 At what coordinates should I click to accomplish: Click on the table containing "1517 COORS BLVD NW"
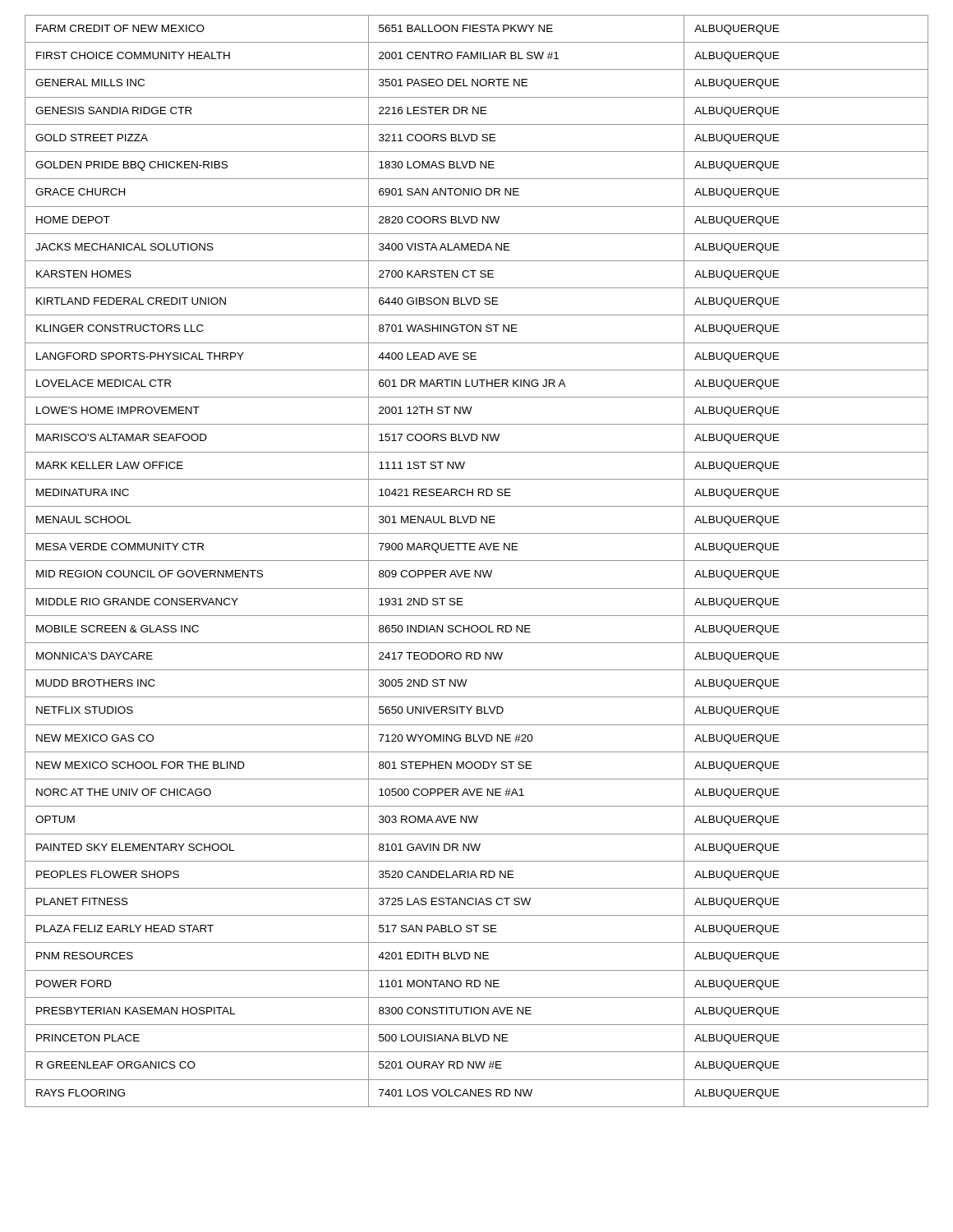point(476,561)
